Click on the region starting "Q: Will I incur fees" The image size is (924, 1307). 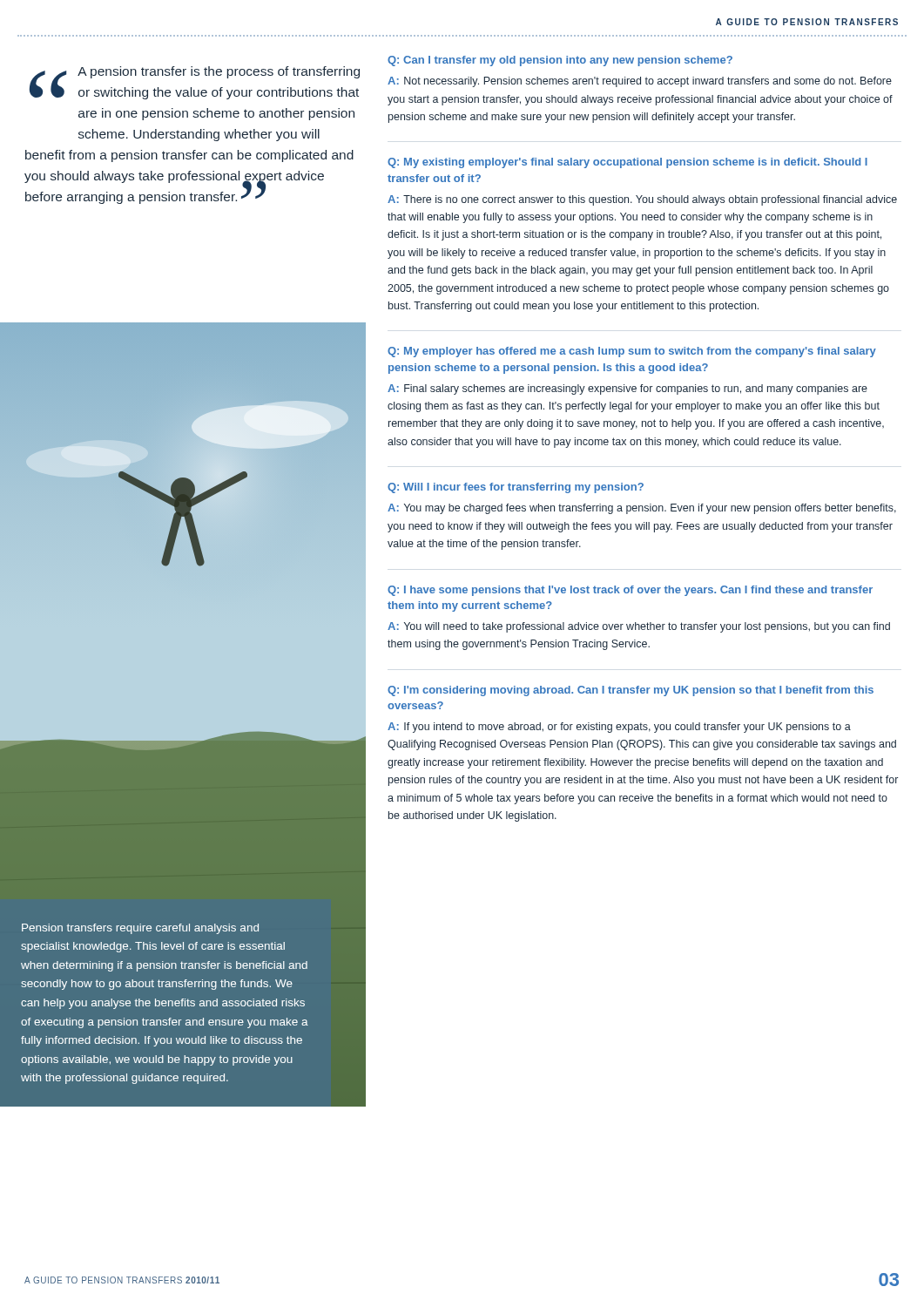(x=644, y=516)
